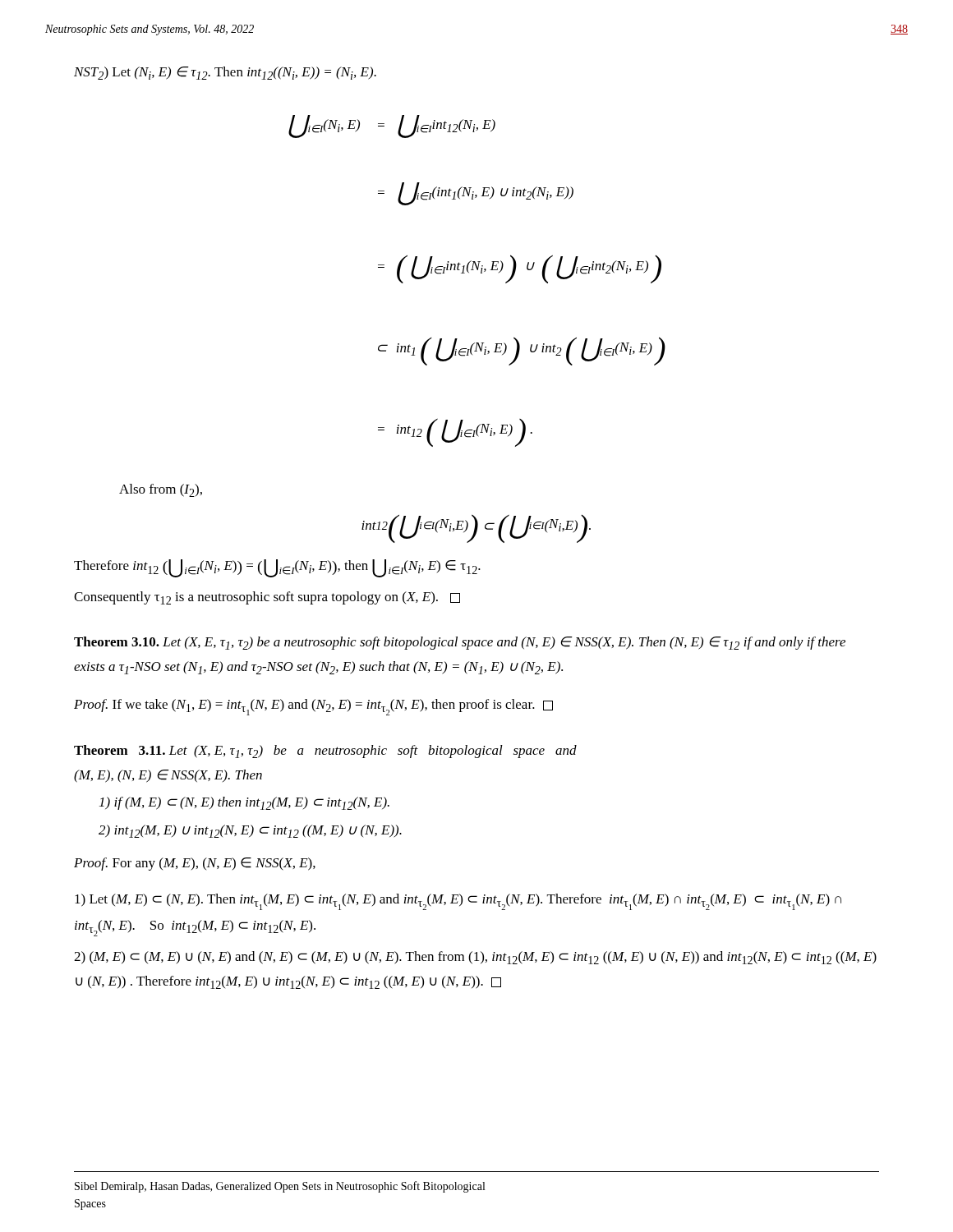Where is the passage that starts "Theorem 3.11. Let (X,"?

click(325, 763)
